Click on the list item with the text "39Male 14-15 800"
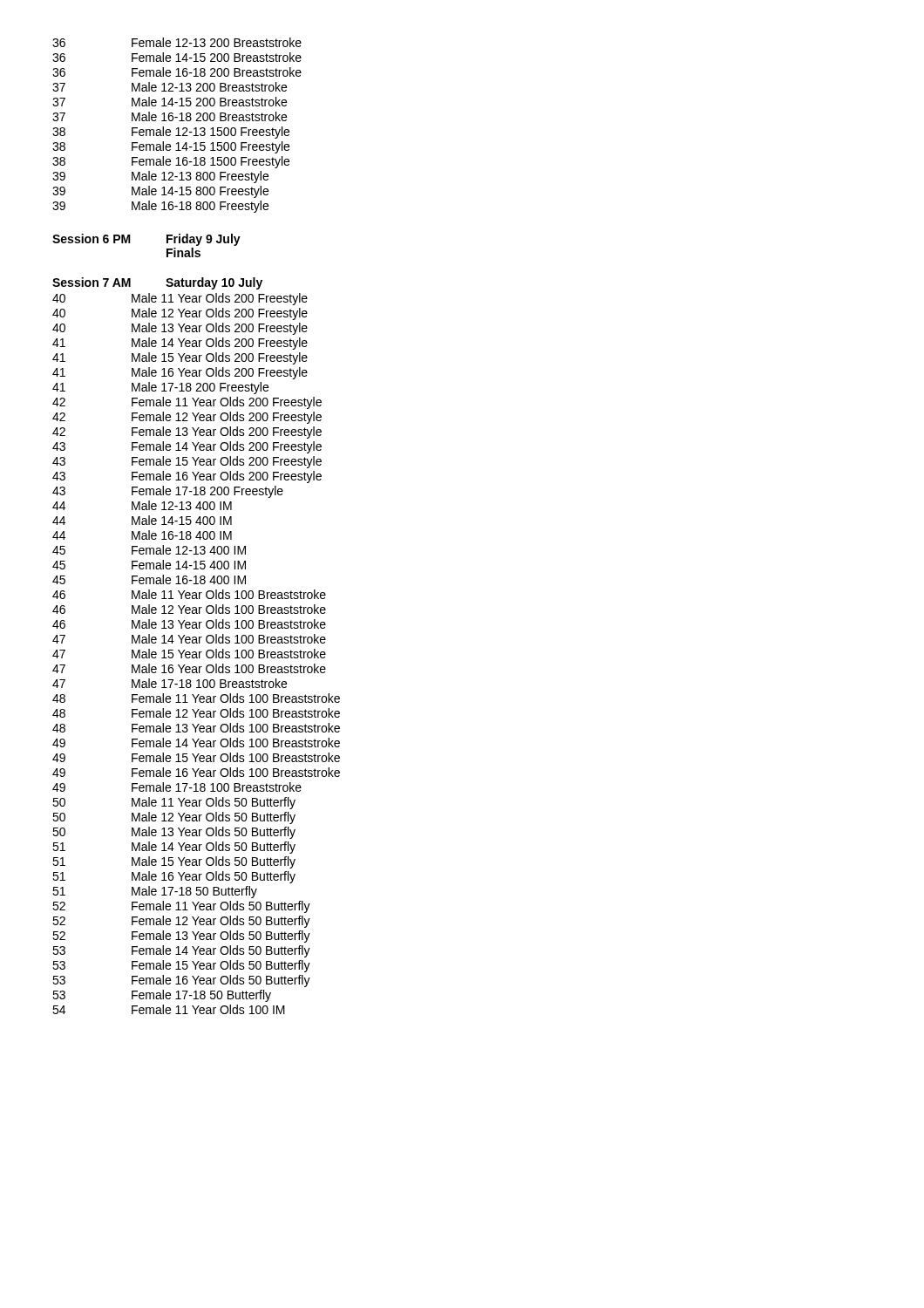This screenshot has height=1308, width=924. (x=160, y=192)
